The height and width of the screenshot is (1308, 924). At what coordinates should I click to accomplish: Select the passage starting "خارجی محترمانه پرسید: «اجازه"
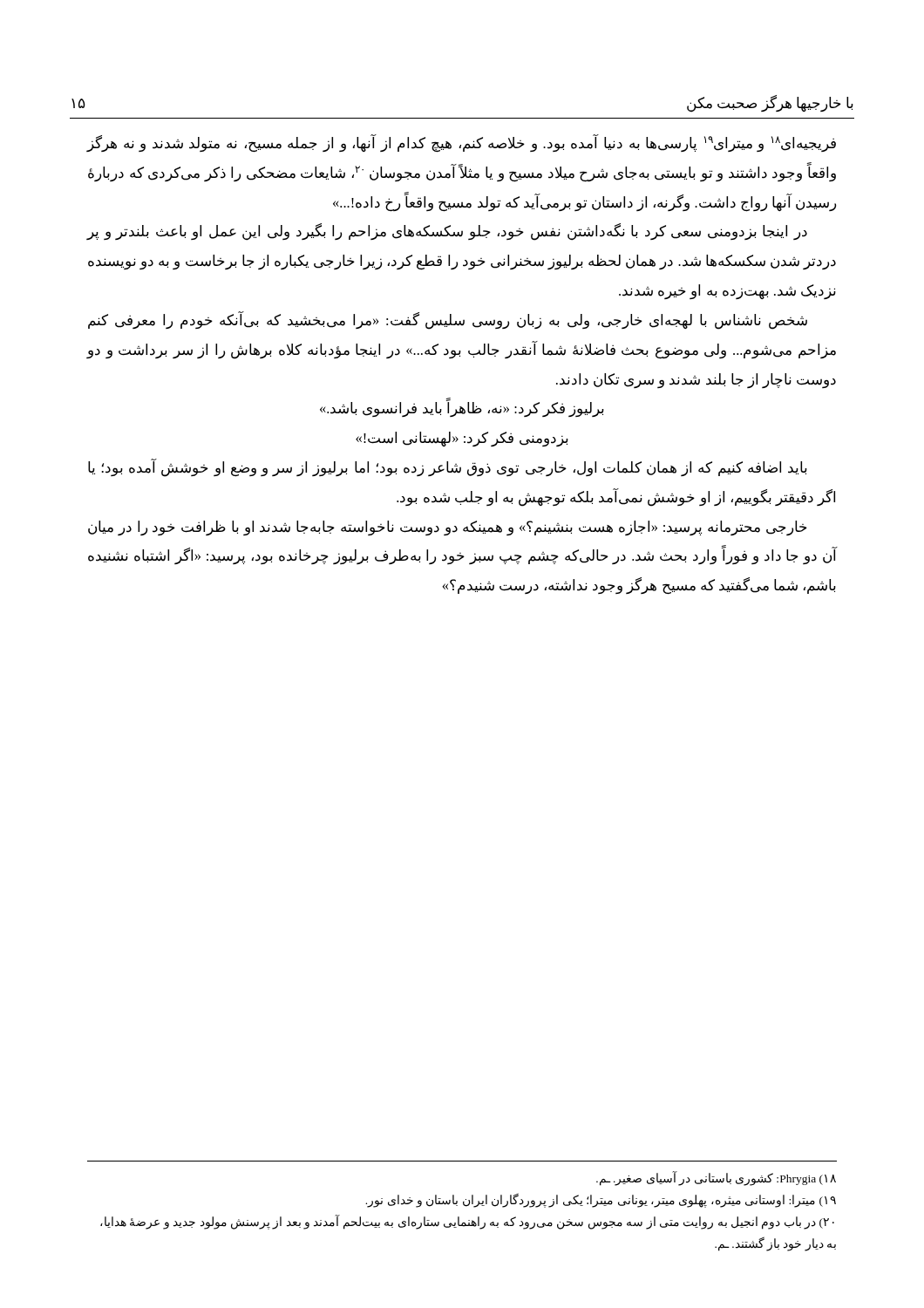pos(462,556)
